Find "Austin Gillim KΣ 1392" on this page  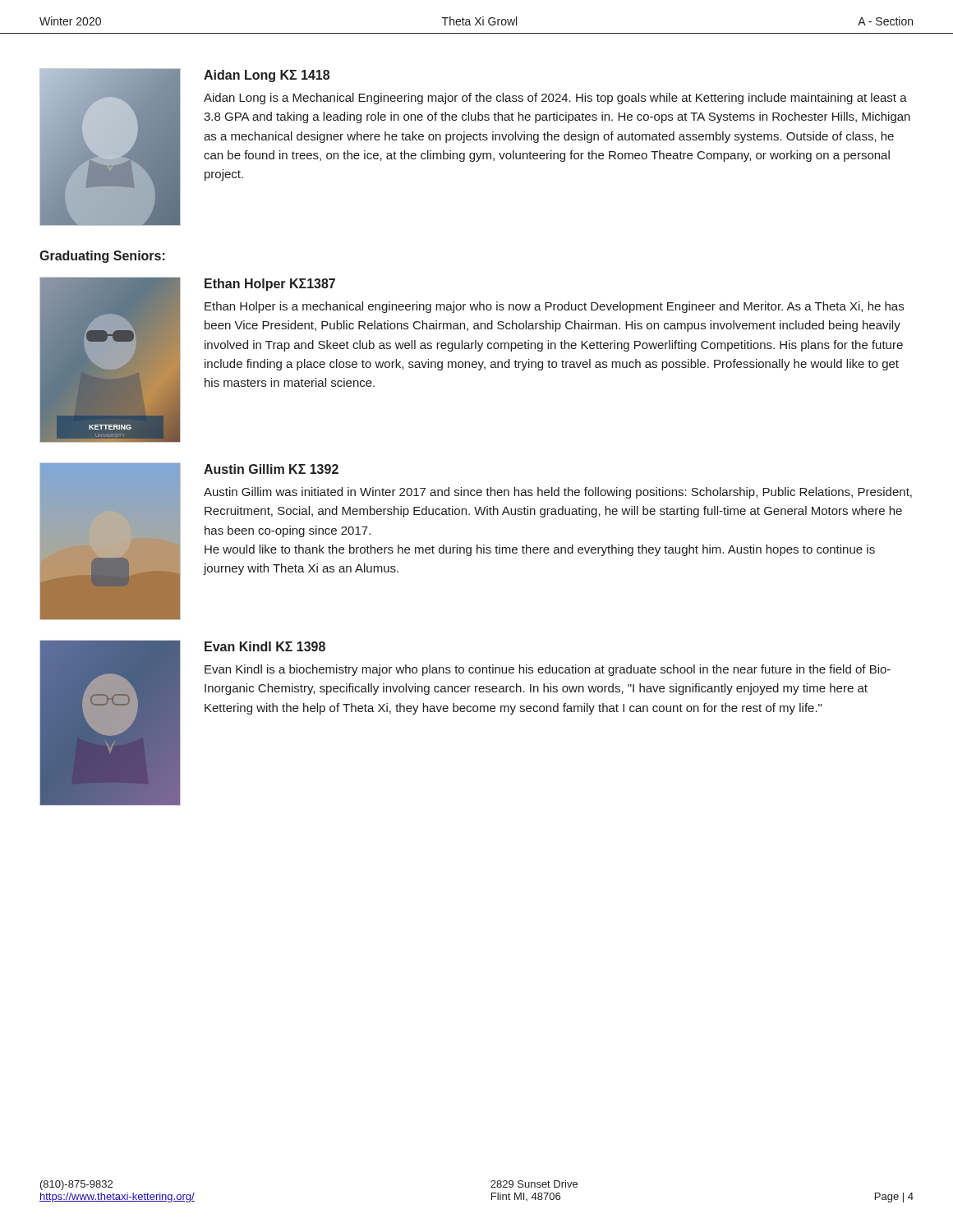[x=271, y=469]
